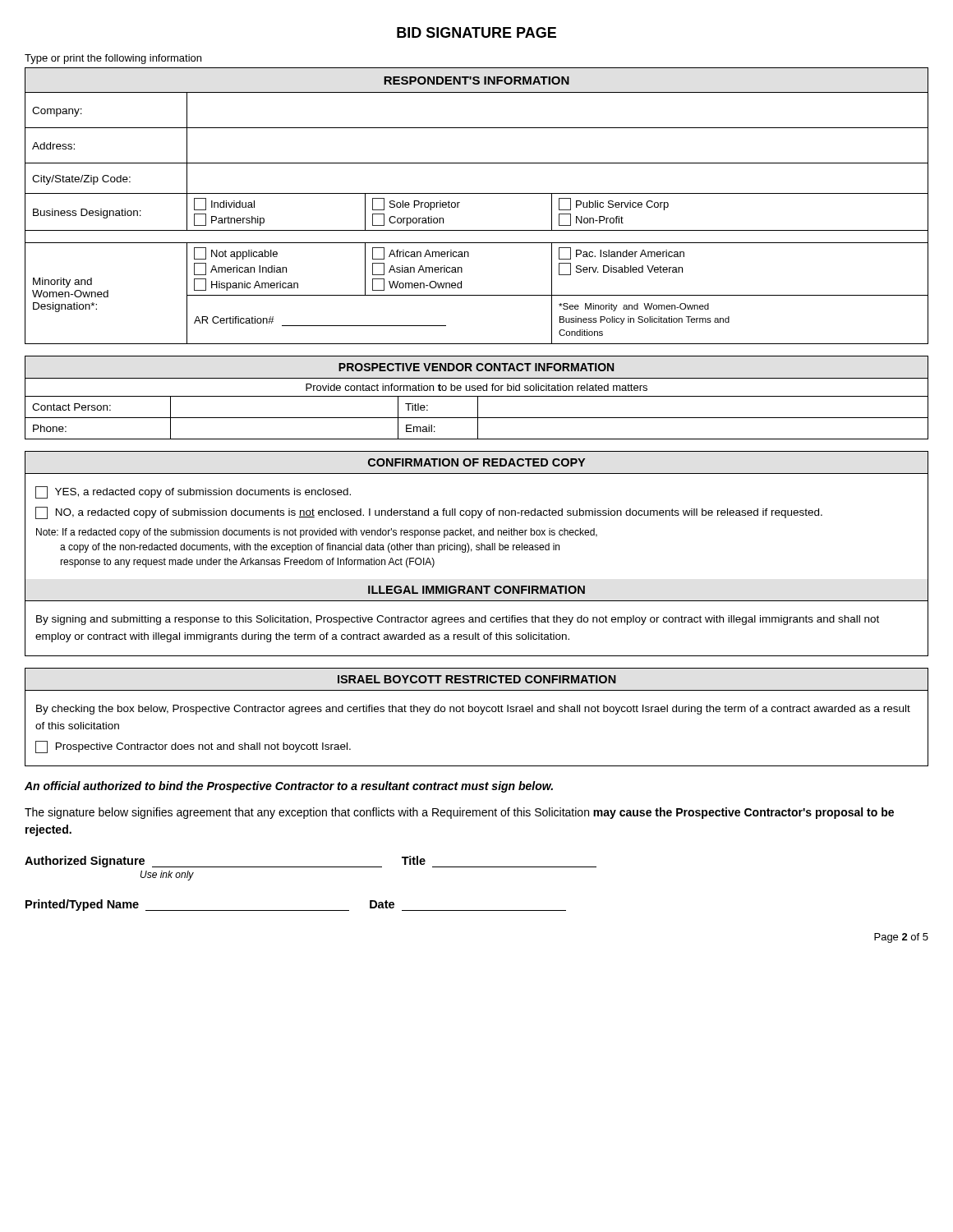Where is the passage that starts "An official authorized to"?
This screenshot has height=1232, width=953.
(289, 787)
